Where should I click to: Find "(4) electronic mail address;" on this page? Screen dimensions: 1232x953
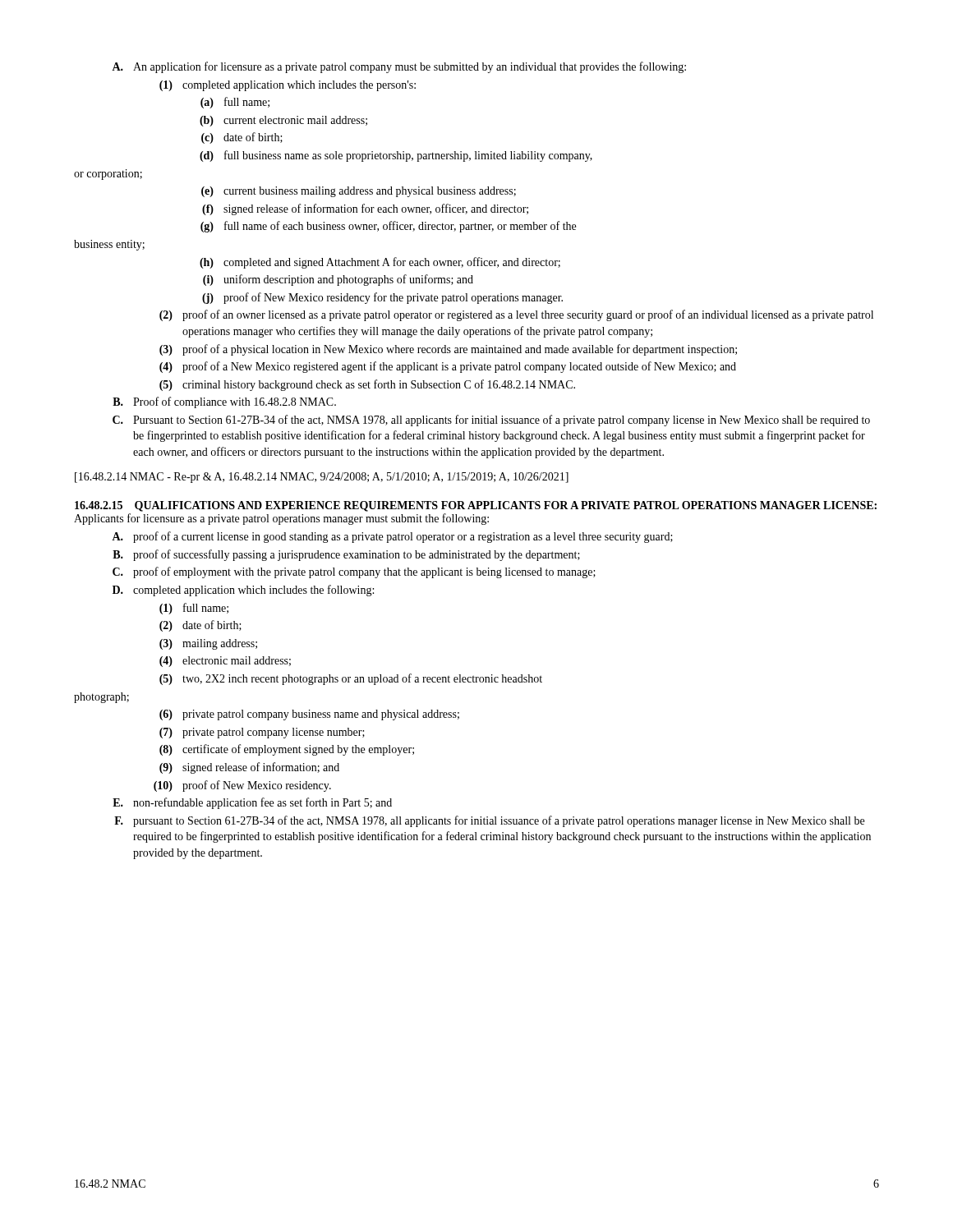click(225, 662)
